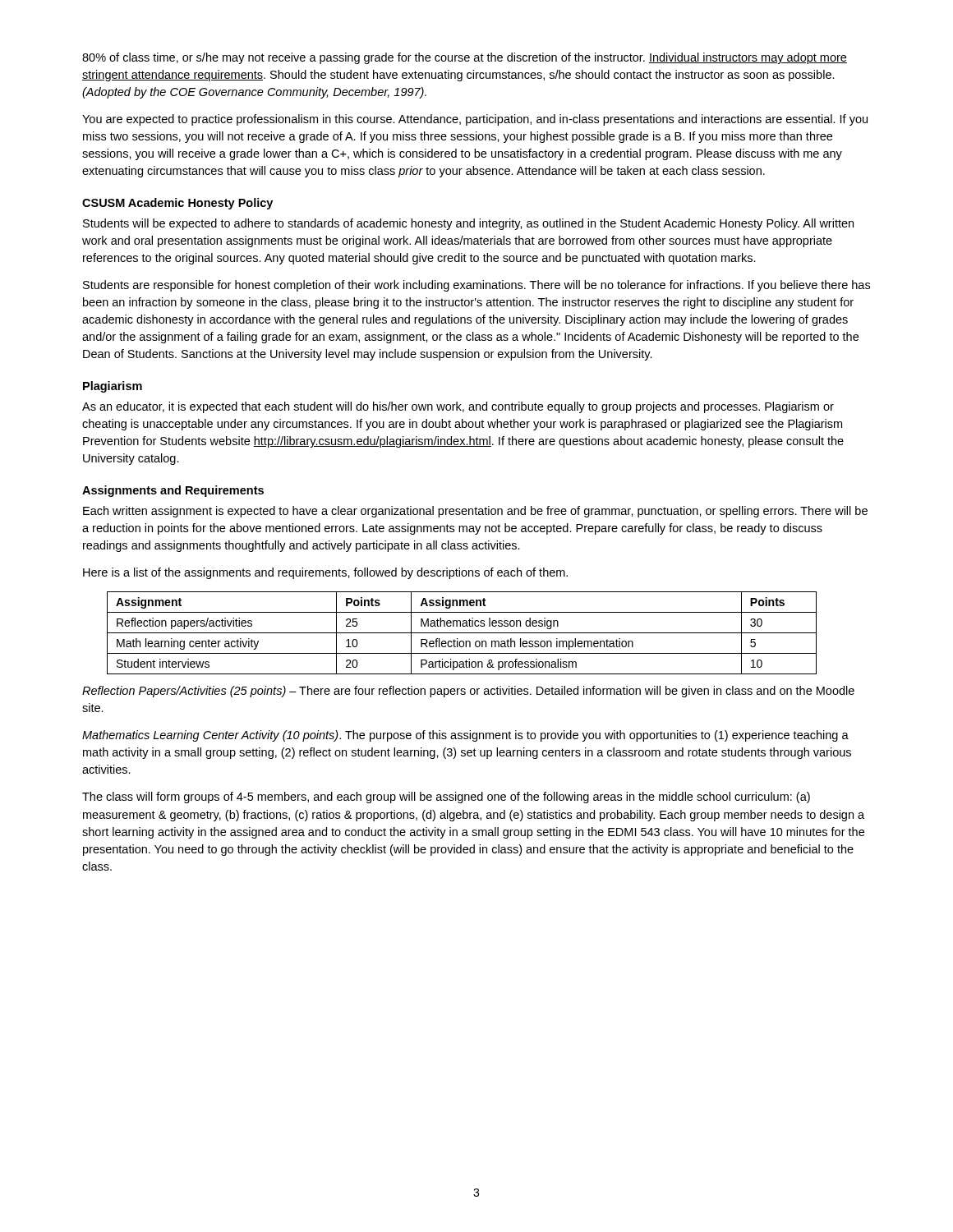Click on the text block containing "The class will form groups of 4-5 members,"

[476, 832]
